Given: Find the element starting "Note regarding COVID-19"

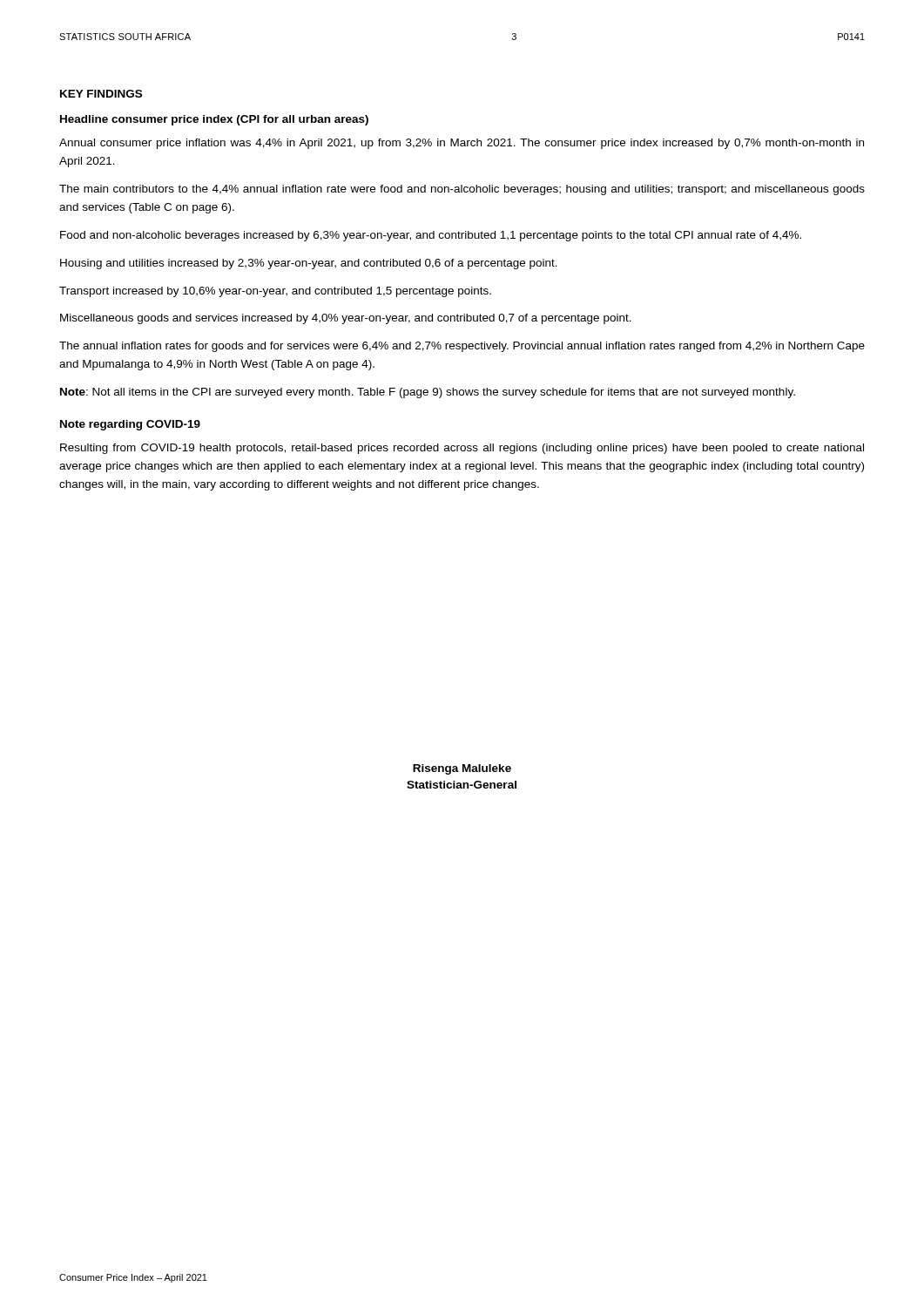Looking at the screenshot, I should (130, 424).
